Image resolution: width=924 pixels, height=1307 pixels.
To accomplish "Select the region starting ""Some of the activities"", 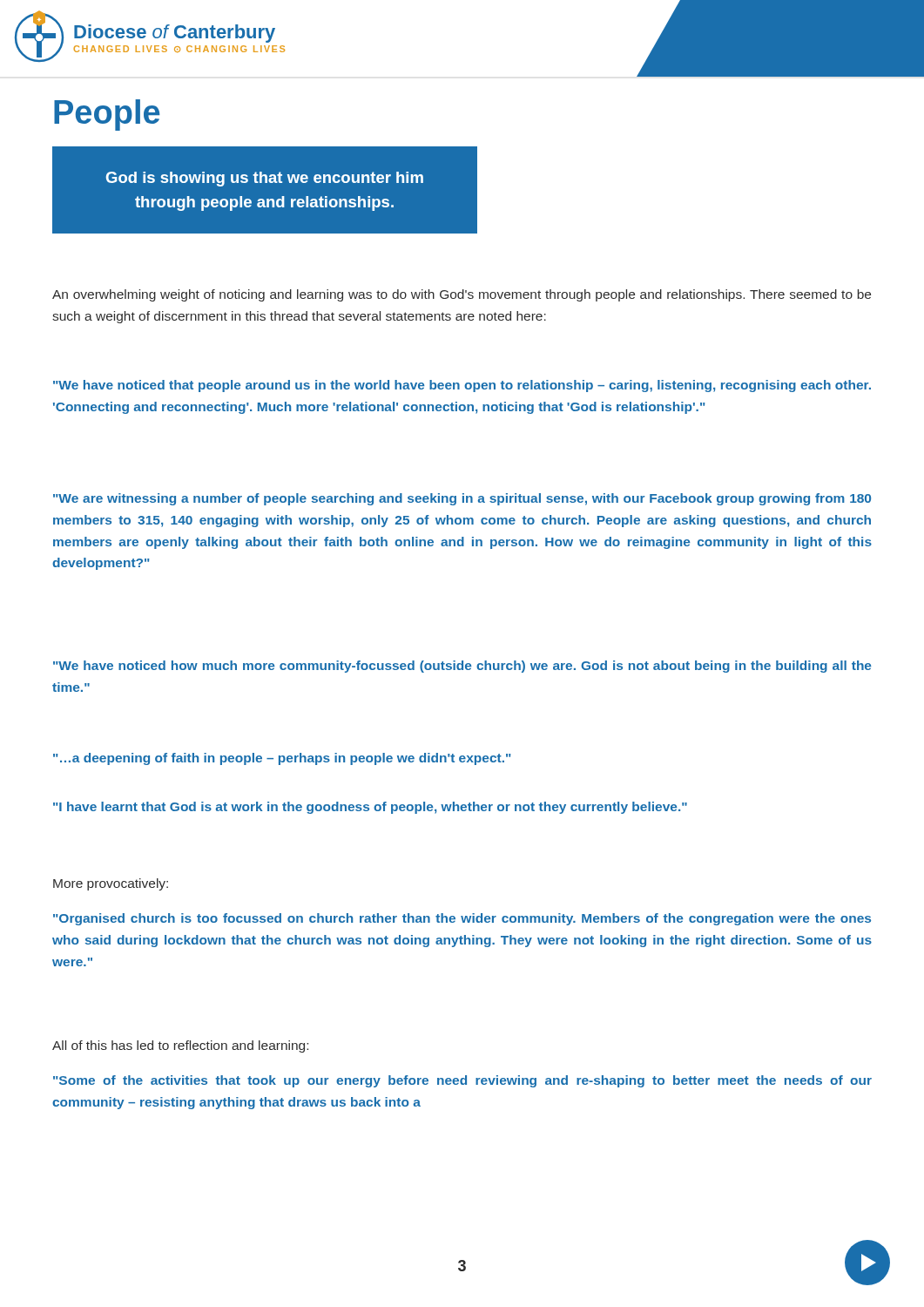I will pos(462,1091).
